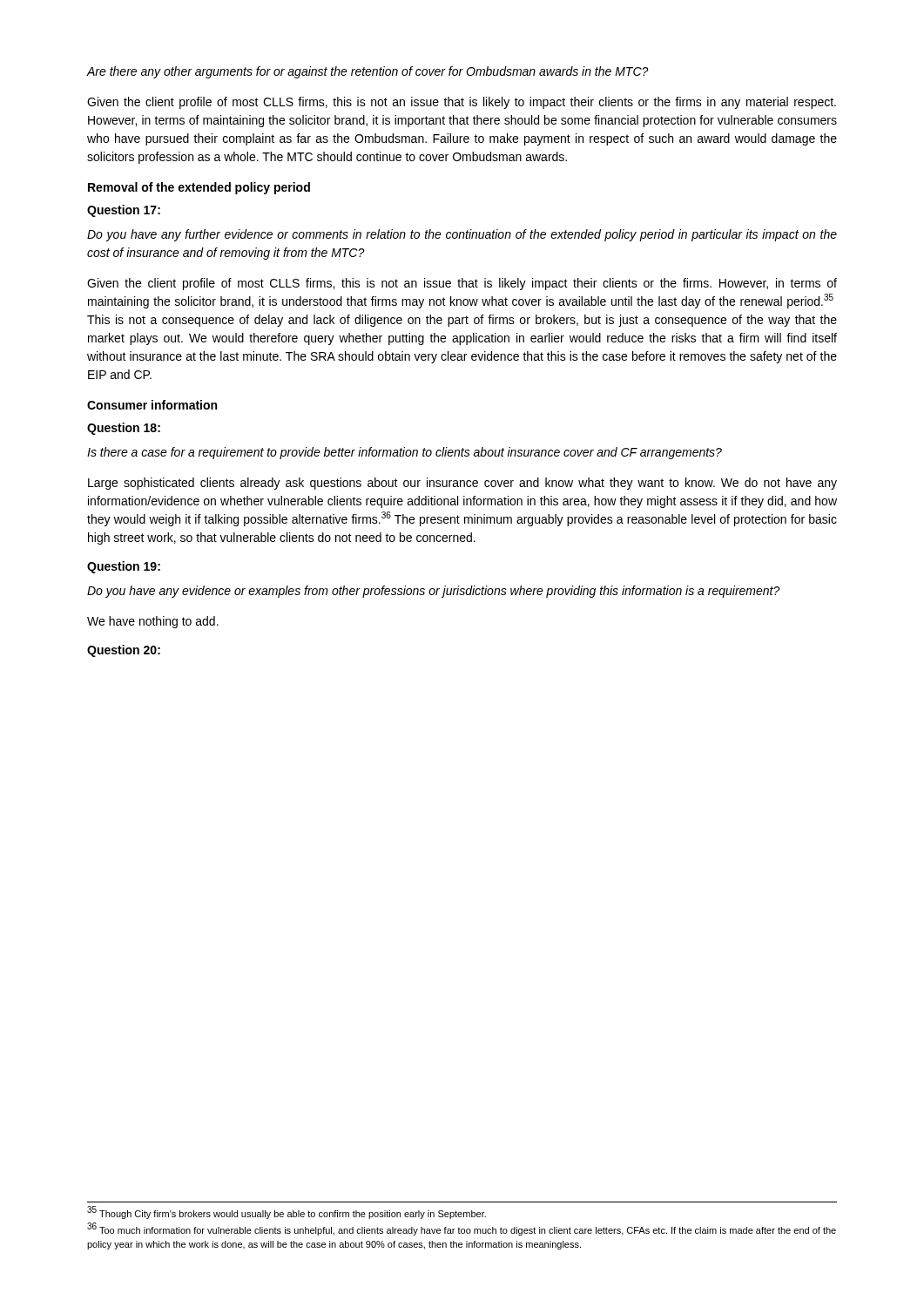924x1307 pixels.
Task: Find the text block that reads "Do you have any evidence or"
Action: 433,591
